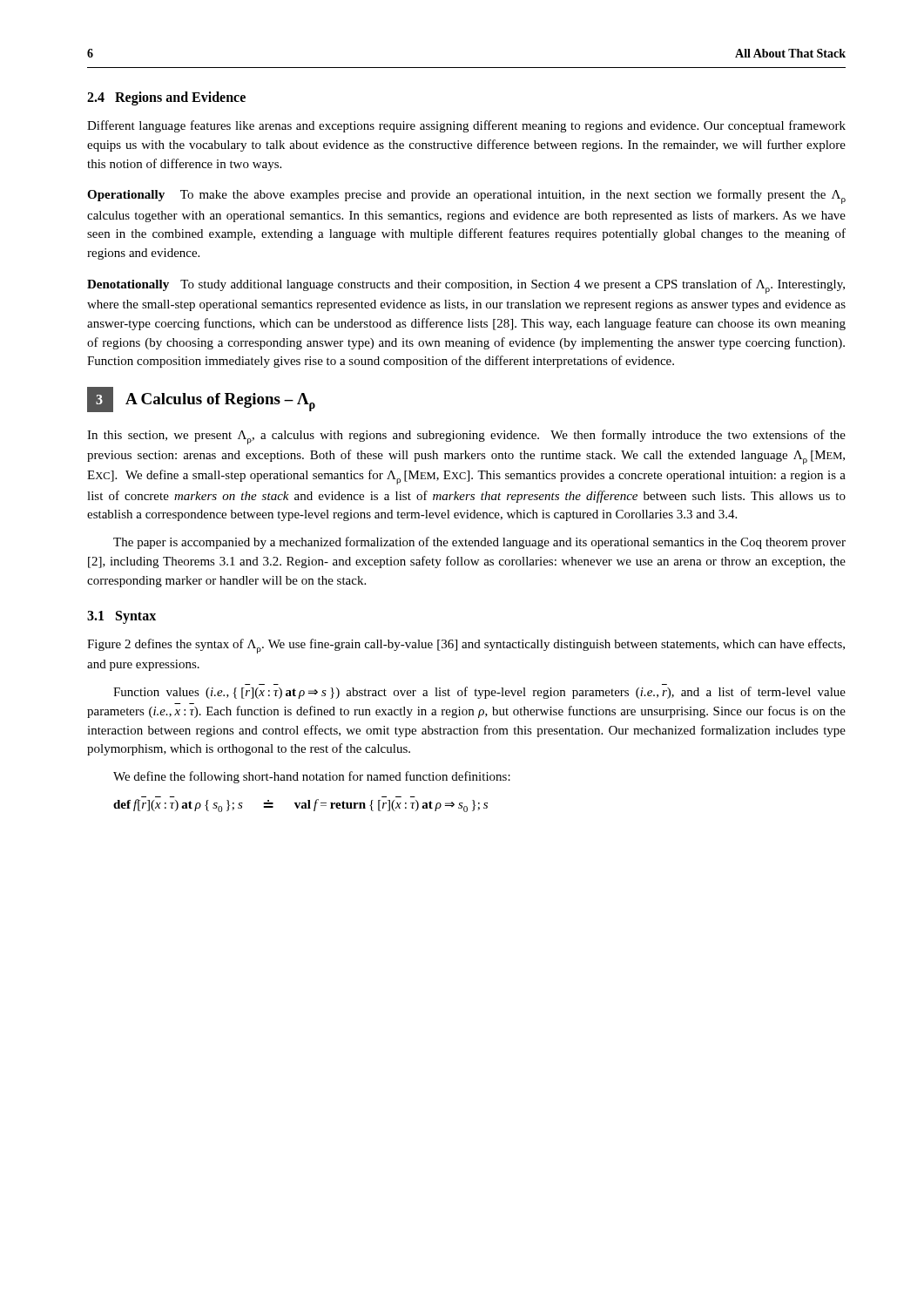Locate the text block starting "We define the following short-hand notation"
Viewport: 924px width, 1307px height.
312,776
